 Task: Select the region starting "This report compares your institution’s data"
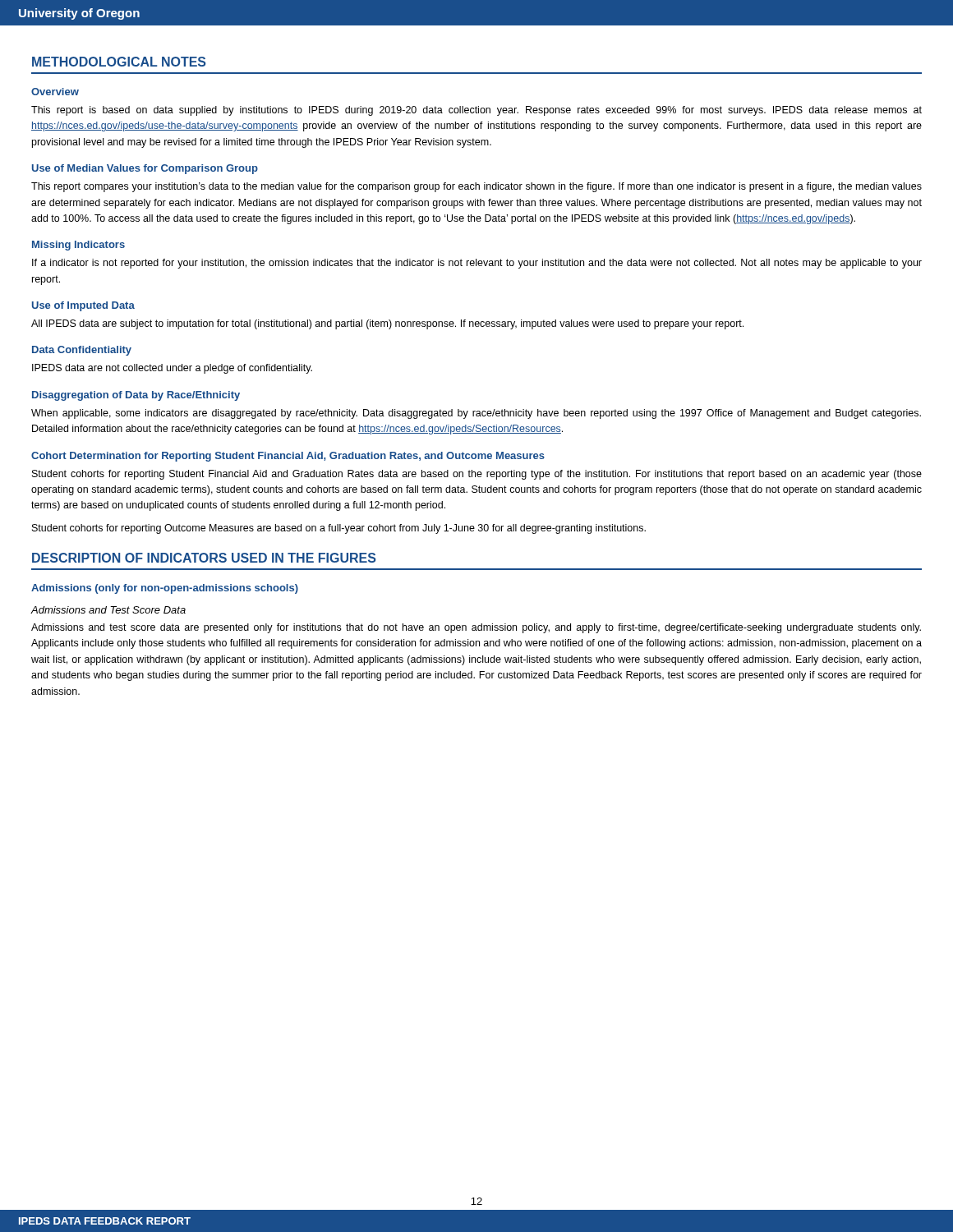pos(476,202)
